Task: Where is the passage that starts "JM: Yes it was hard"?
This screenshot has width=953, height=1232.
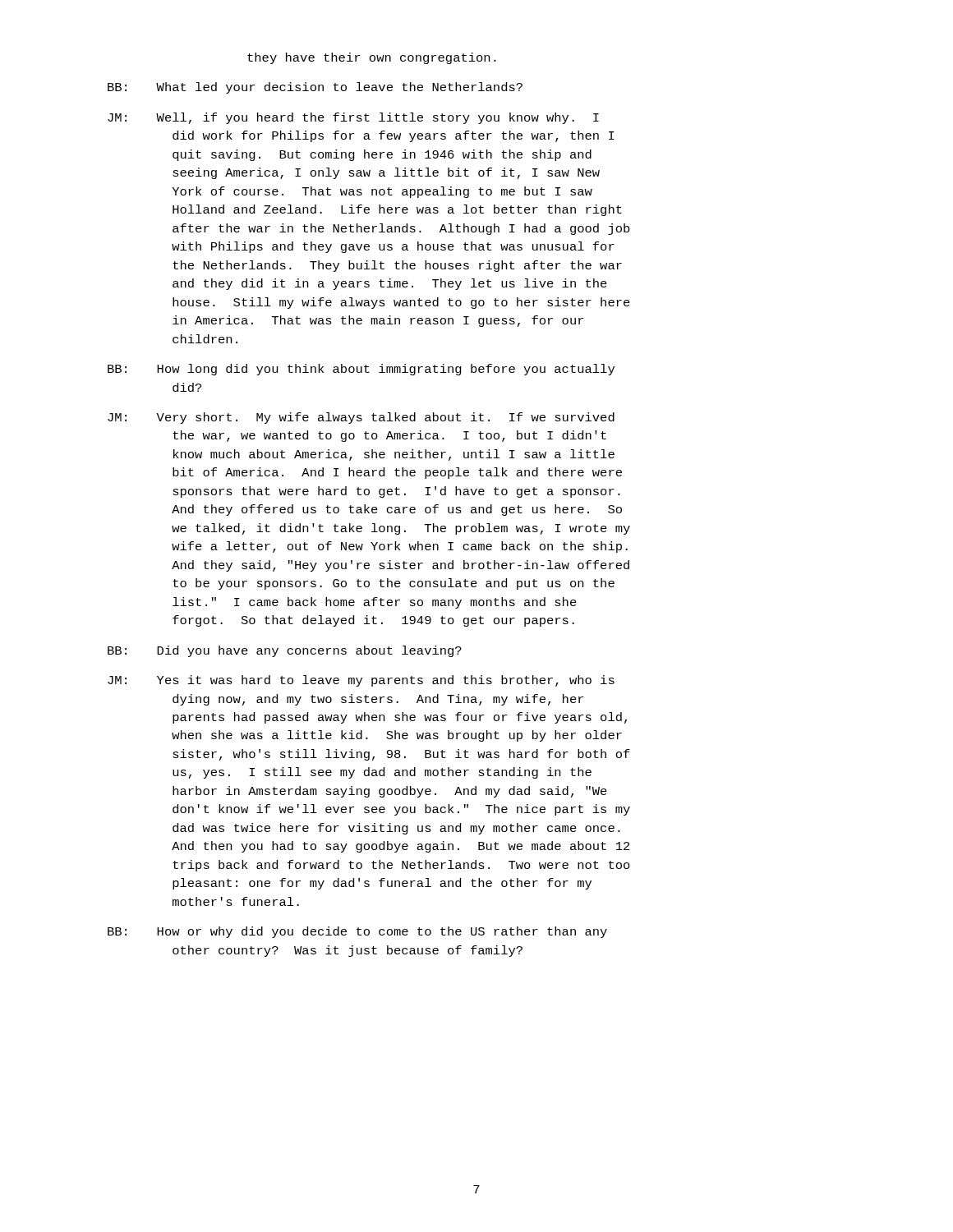Action: tap(481, 792)
